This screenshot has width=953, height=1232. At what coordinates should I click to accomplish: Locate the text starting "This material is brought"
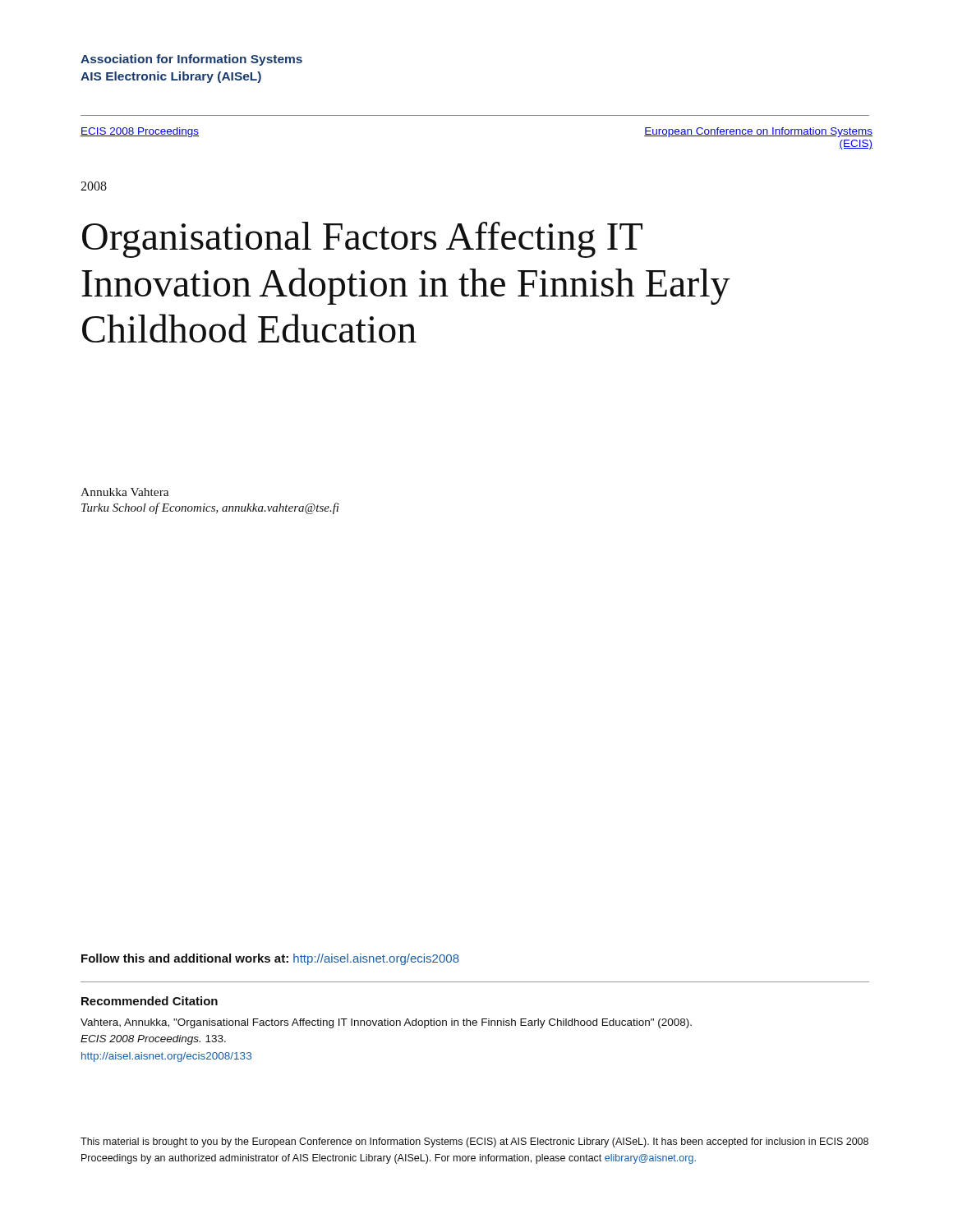tap(475, 1150)
